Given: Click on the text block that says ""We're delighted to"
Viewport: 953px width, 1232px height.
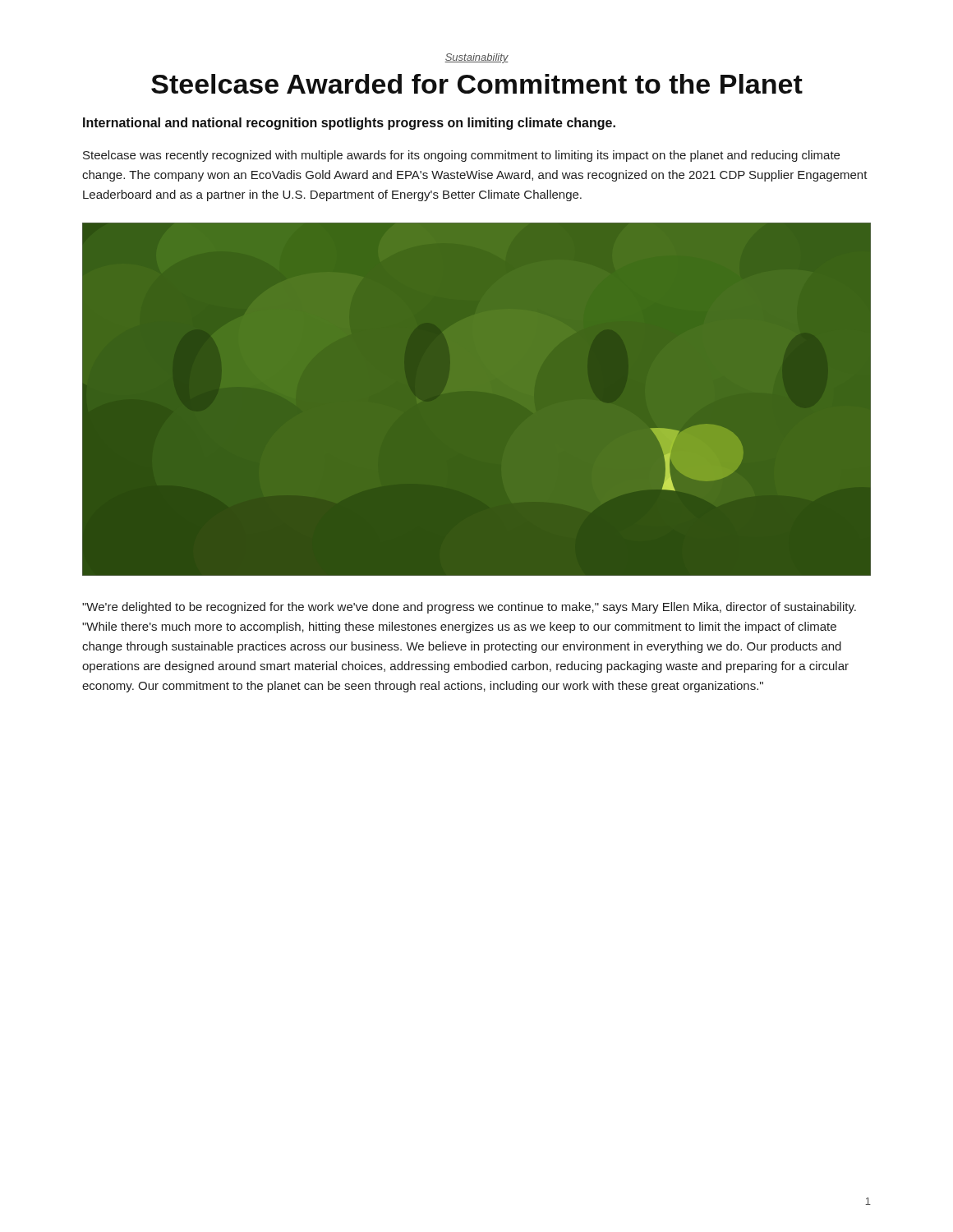Looking at the screenshot, I should (x=469, y=646).
